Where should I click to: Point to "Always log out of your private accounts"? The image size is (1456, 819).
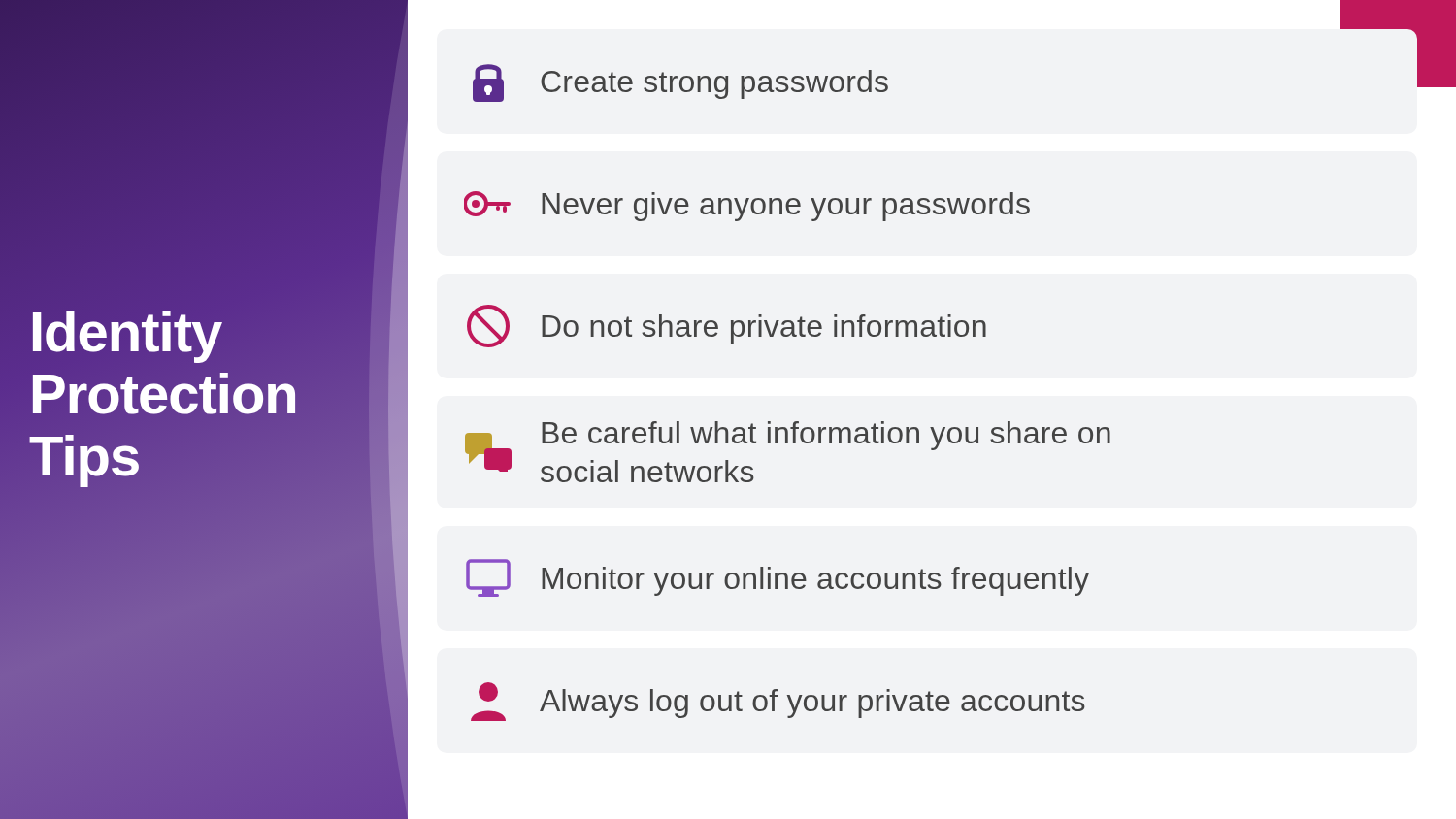pos(775,701)
